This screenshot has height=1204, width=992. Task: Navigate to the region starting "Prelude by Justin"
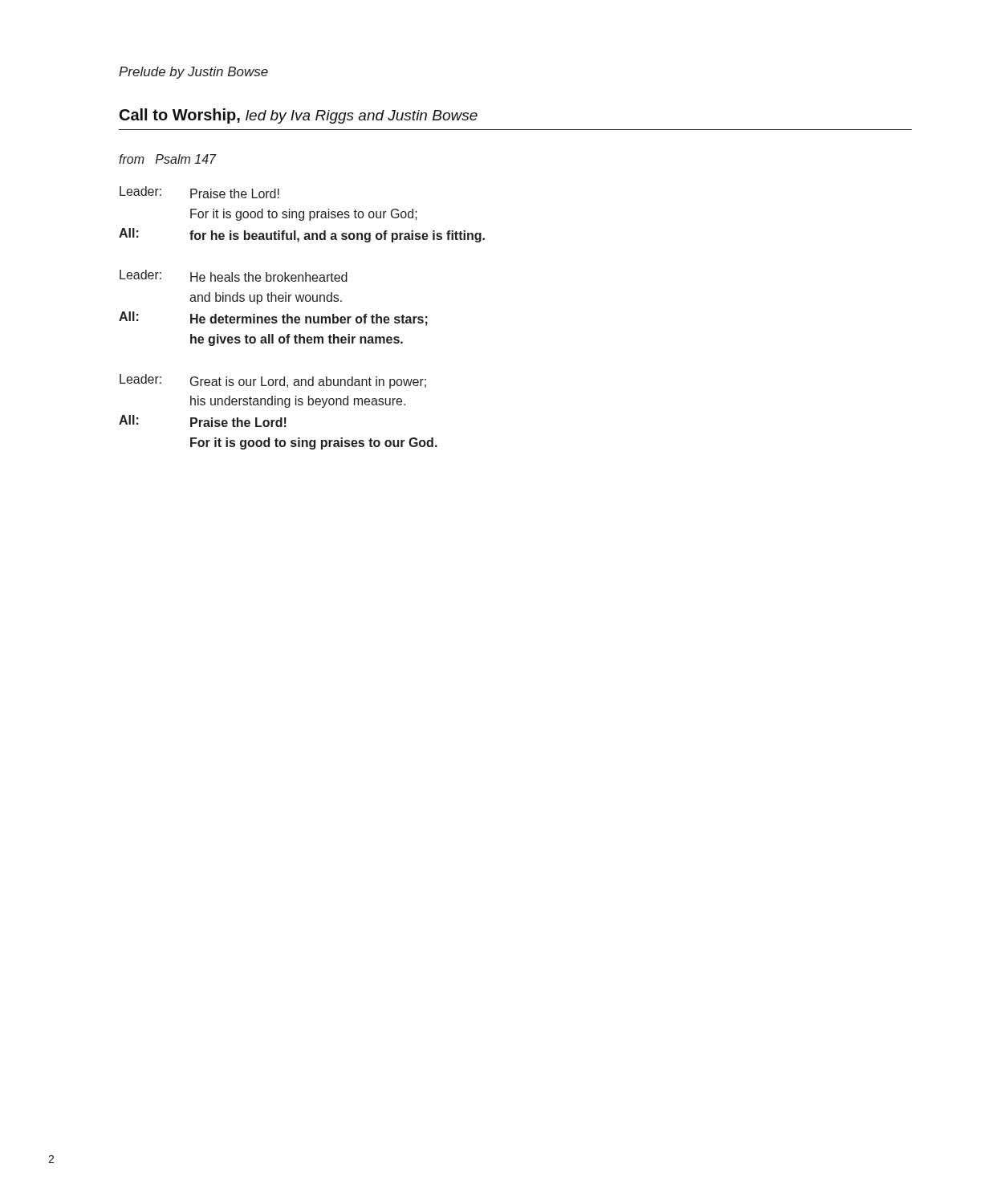click(x=193, y=72)
